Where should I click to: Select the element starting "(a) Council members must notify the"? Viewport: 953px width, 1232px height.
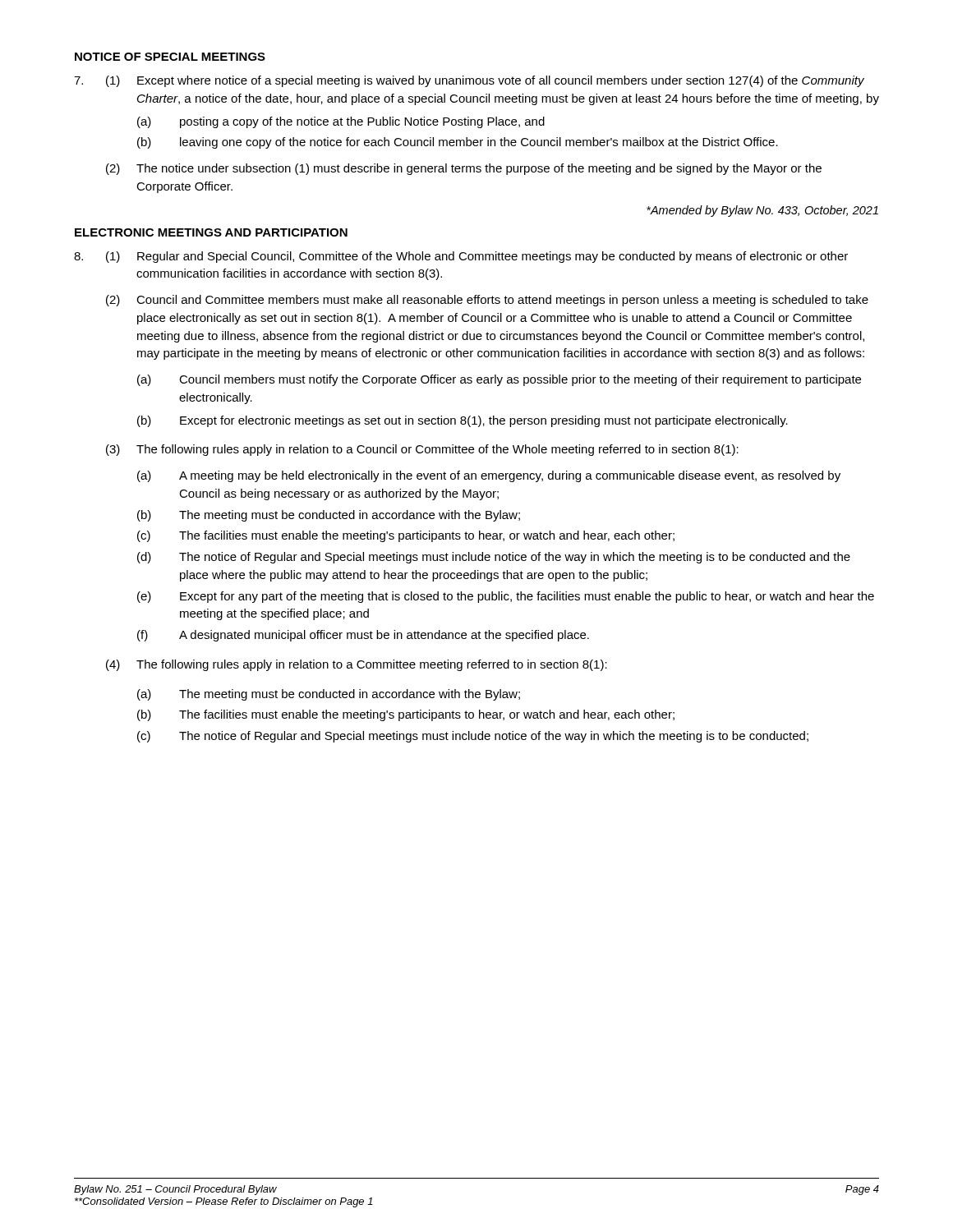point(508,388)
